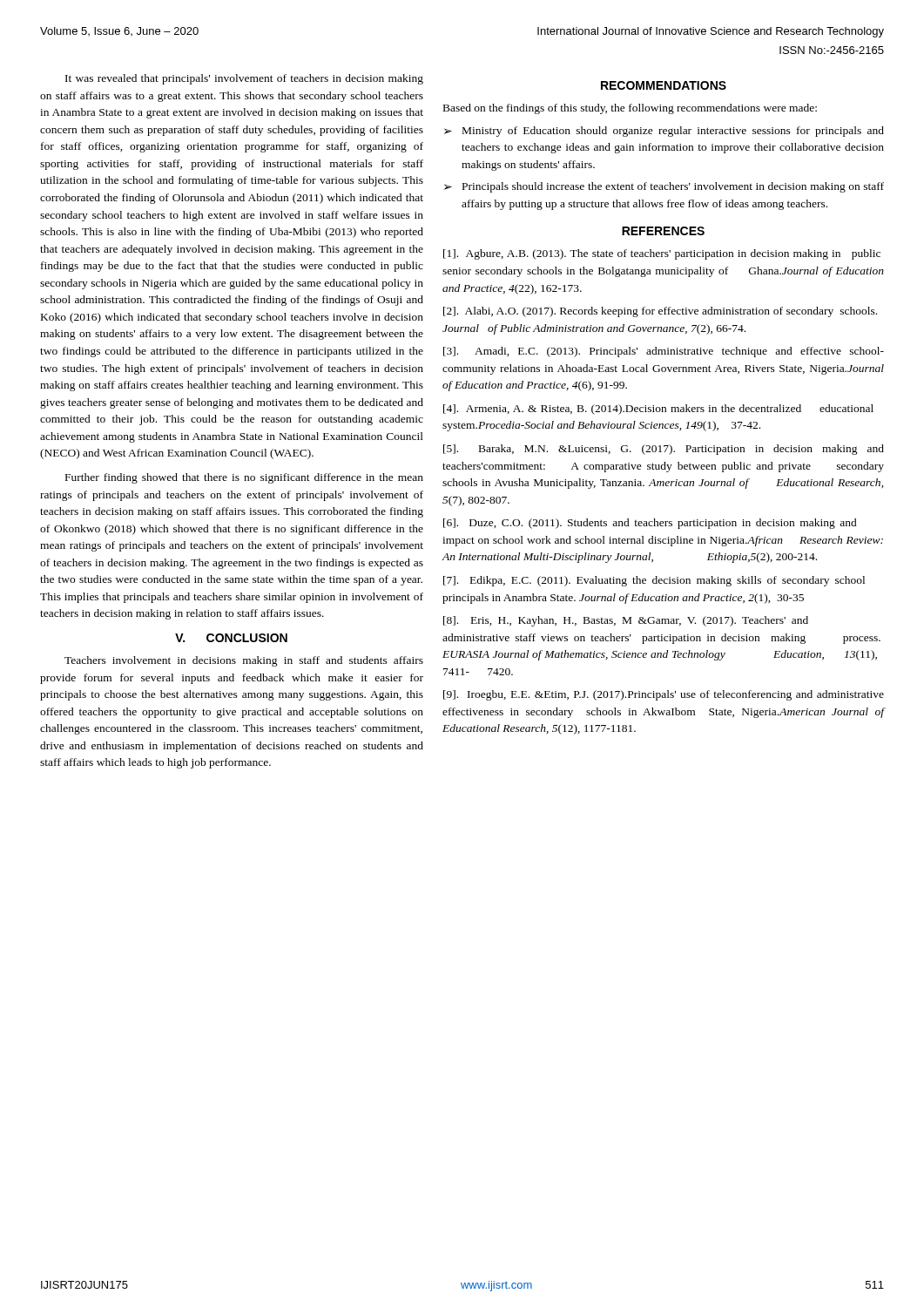The height and width of the screenshot is (1307, 924).
Task: Find the list item that reads "[8]. Eris, H., Kayhan, H., Bastas, M"
Action: (663, 646)
